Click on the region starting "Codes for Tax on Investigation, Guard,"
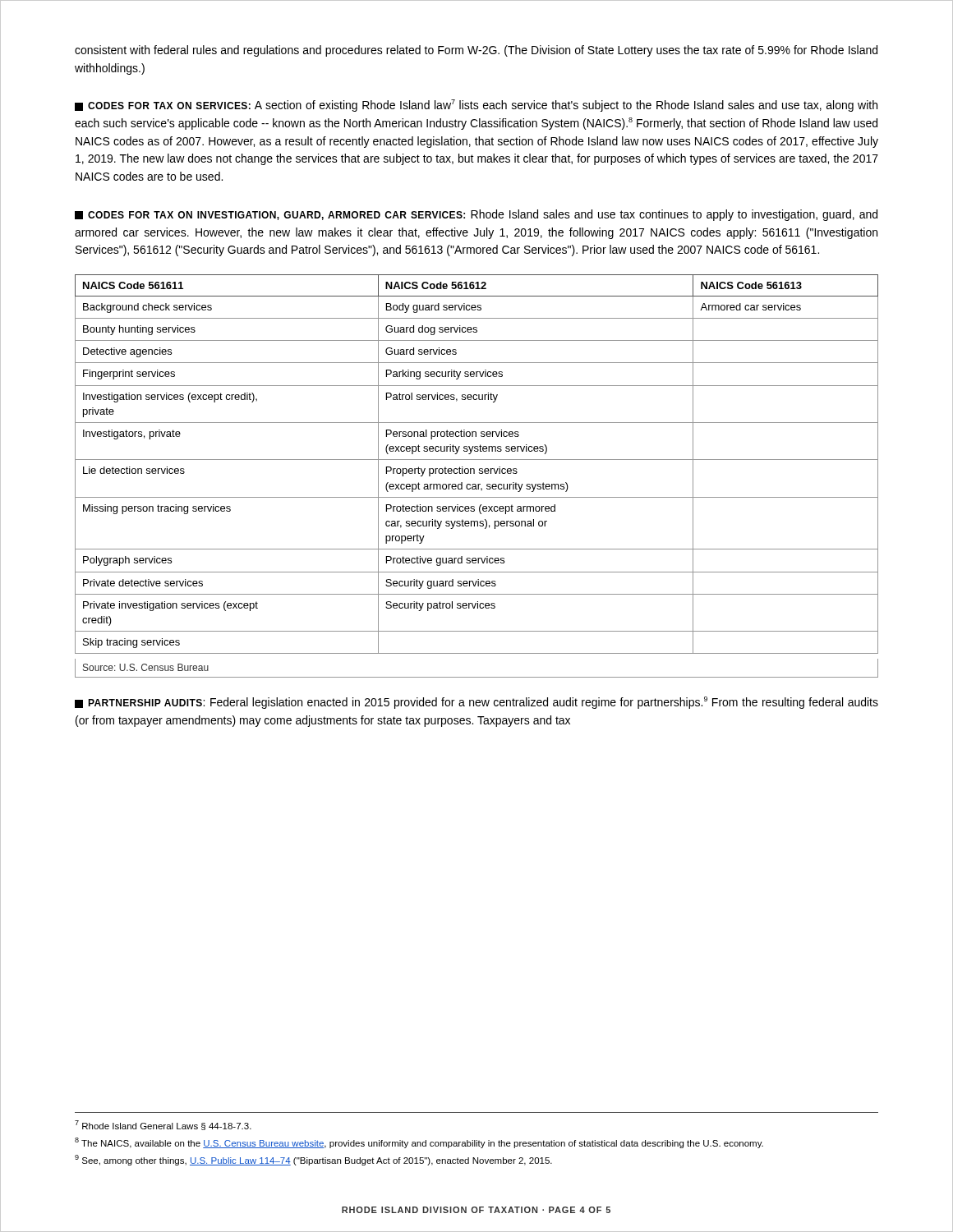Screen dimensions: 1232x953 (x=476, y=232)
